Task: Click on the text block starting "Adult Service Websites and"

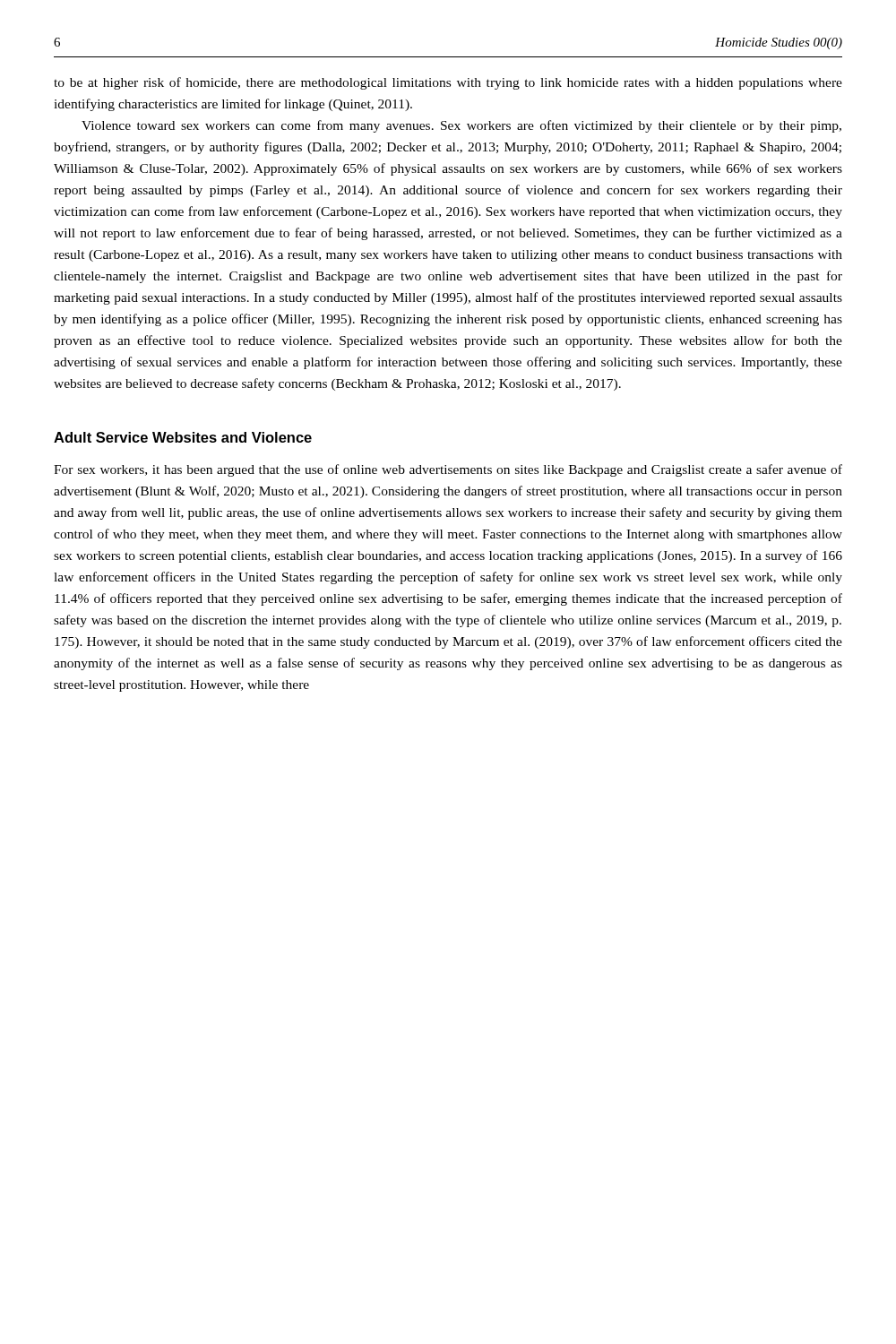Action: (x=183, y=437)
